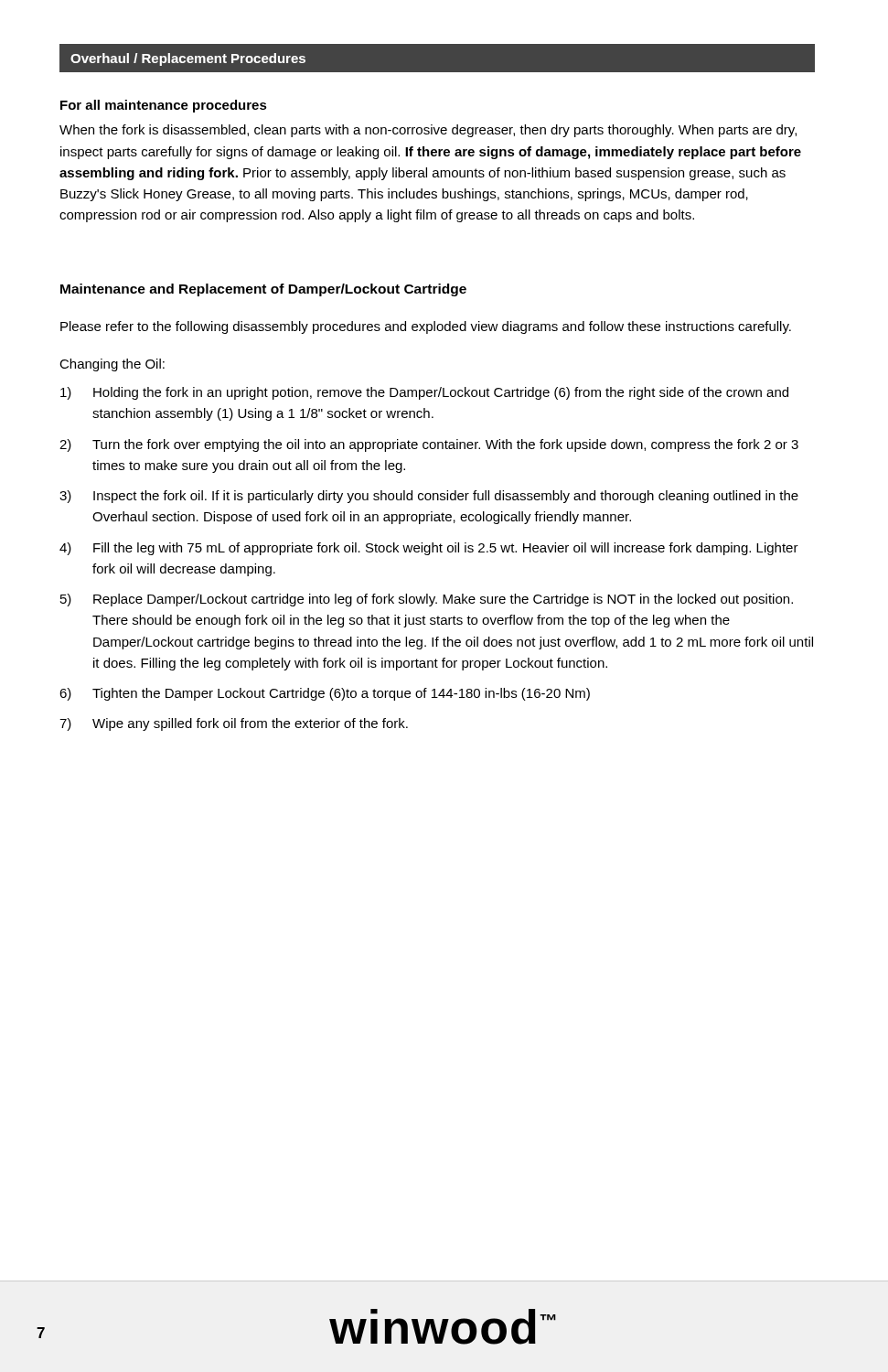Point to the element starting "6) Tighten the Damper Lockout Cartridge (6)to a"
Image resolution: width=888 pixels, height=1372 pixels.
click(325, 693)
